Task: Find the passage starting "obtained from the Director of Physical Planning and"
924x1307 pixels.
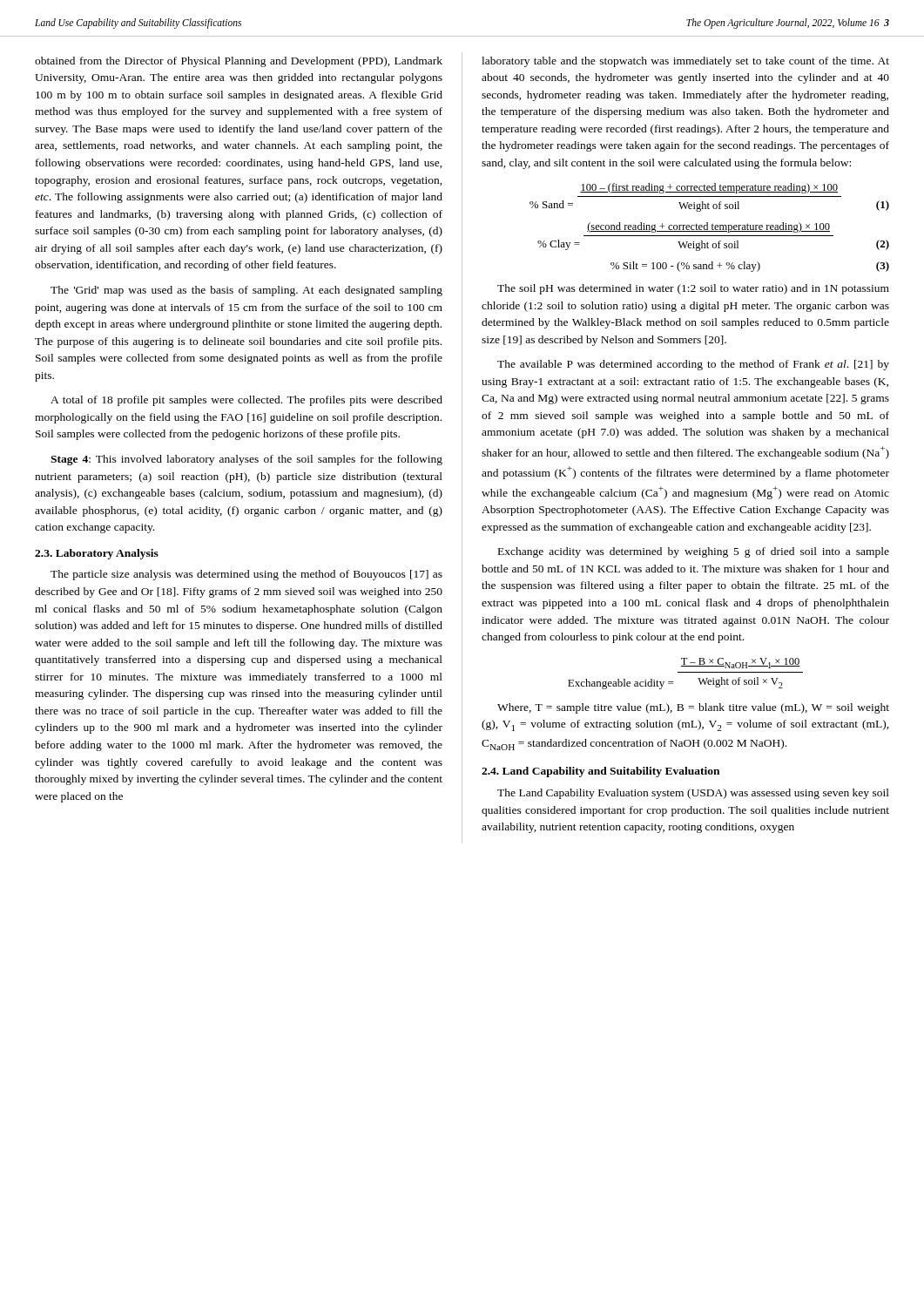Action: click(x=239, y=163)
